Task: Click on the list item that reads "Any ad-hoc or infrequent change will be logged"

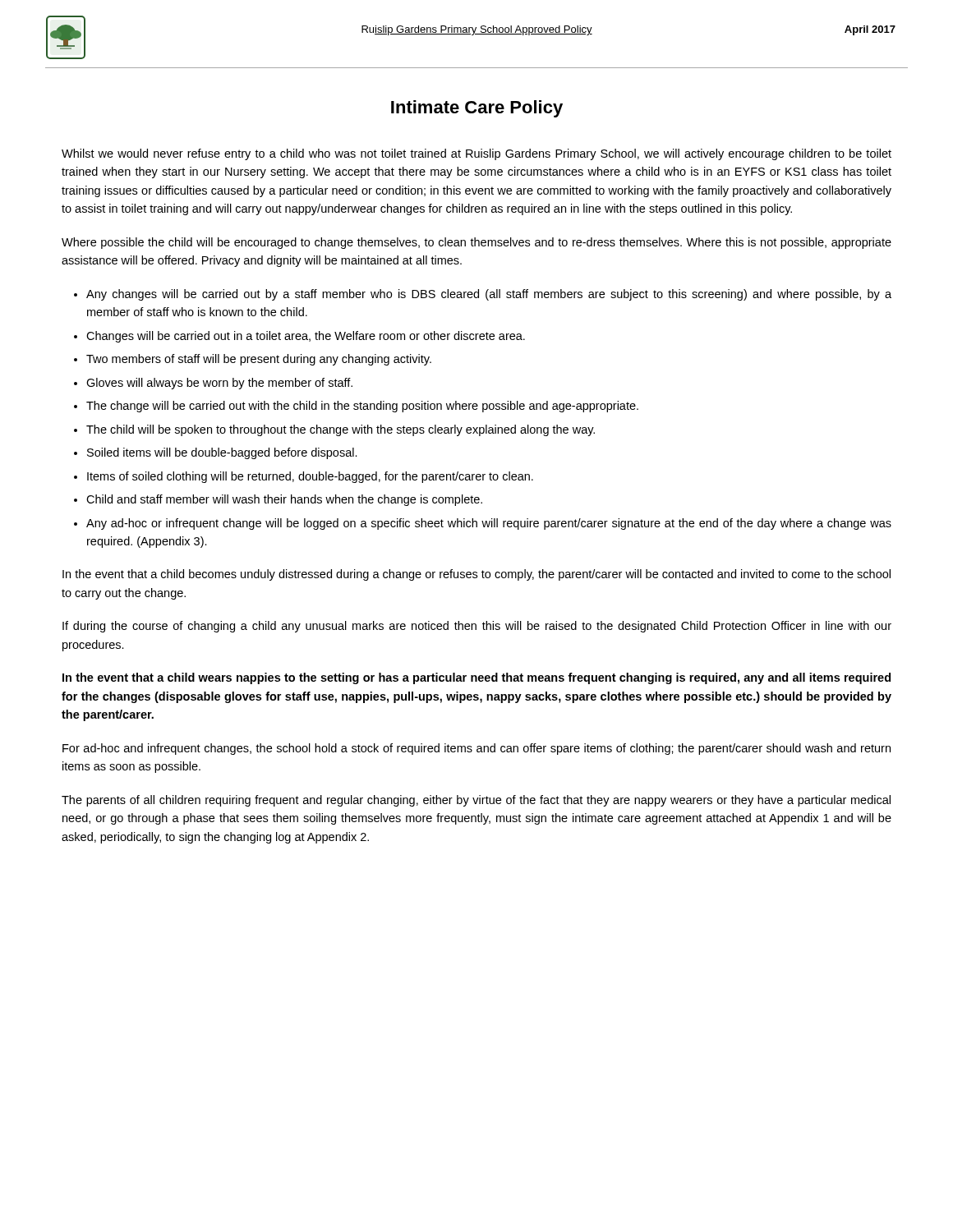Action: click(489, 532)
